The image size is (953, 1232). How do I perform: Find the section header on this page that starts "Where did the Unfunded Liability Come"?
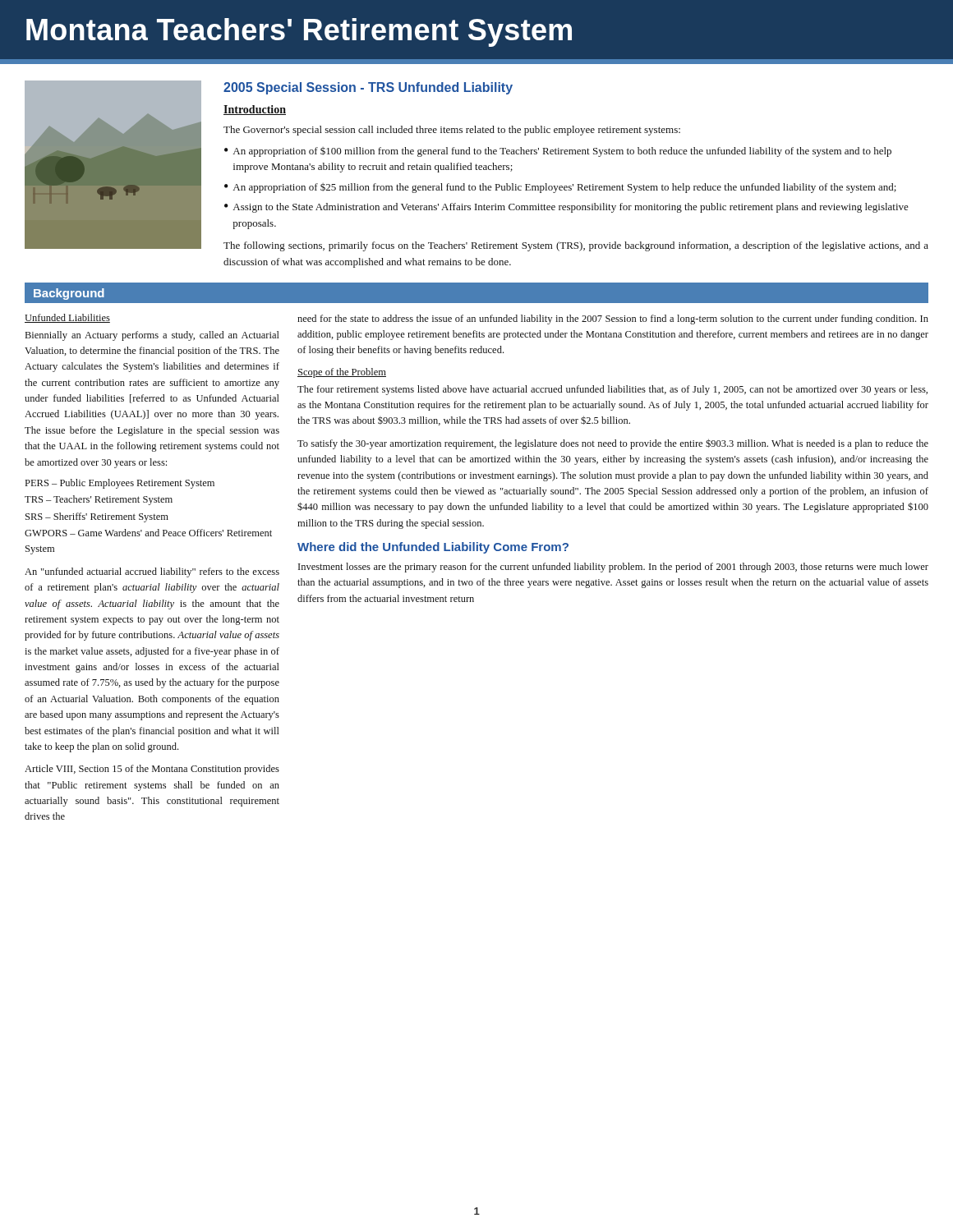pos(433,547)
